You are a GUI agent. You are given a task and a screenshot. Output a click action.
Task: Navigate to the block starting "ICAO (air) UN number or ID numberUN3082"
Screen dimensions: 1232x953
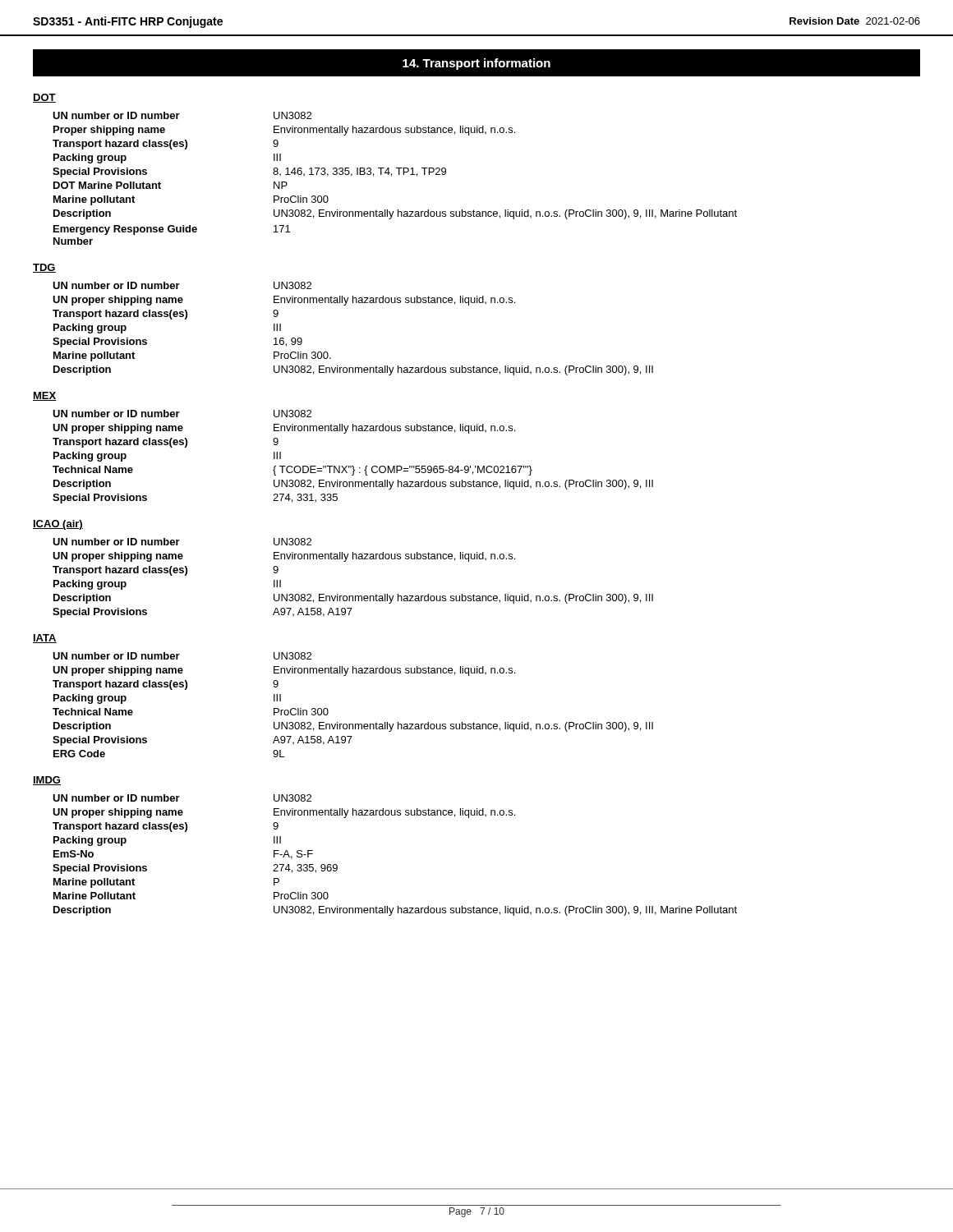[476, 568]
